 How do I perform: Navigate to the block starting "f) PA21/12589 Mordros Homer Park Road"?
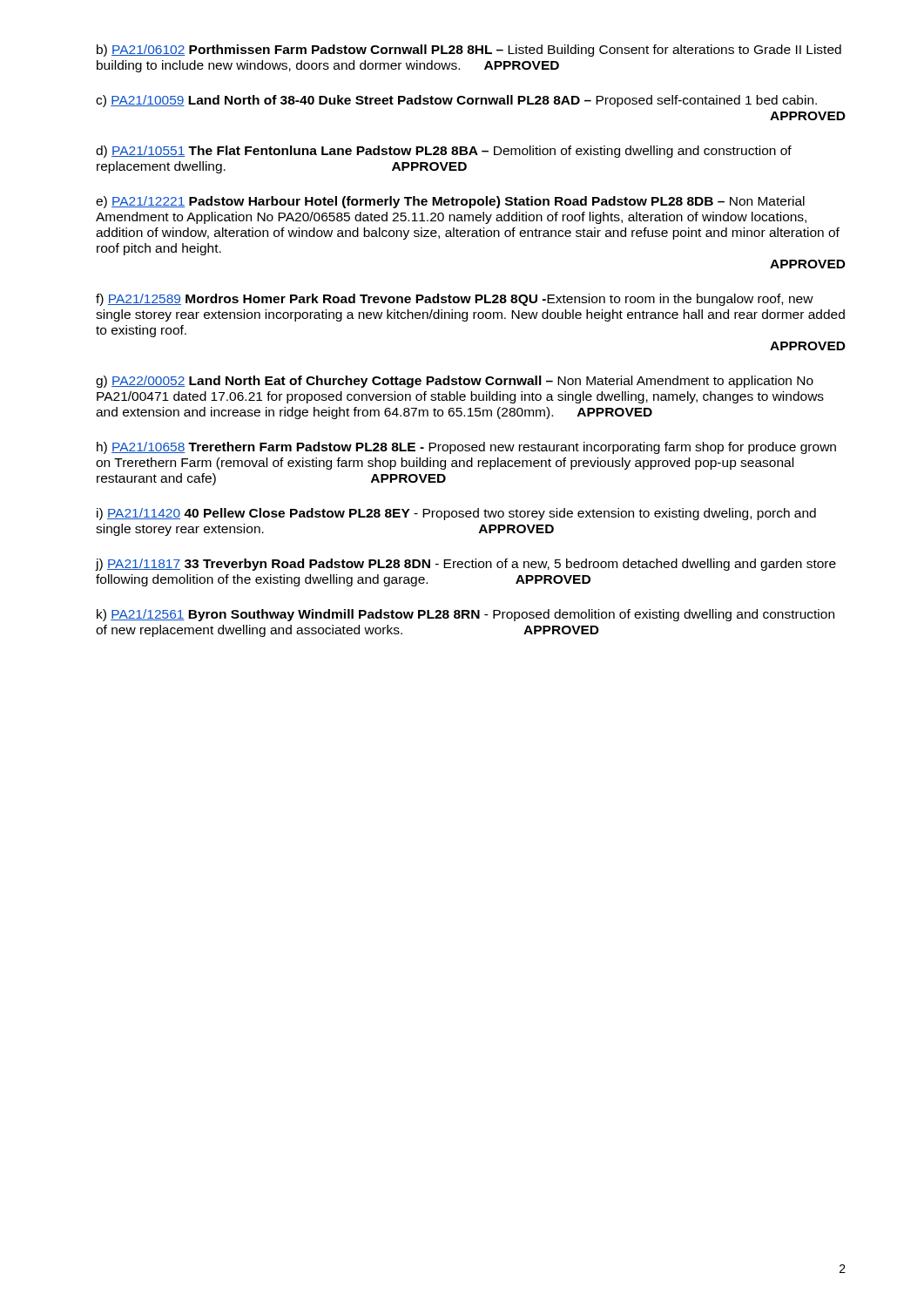click(471, 322)
